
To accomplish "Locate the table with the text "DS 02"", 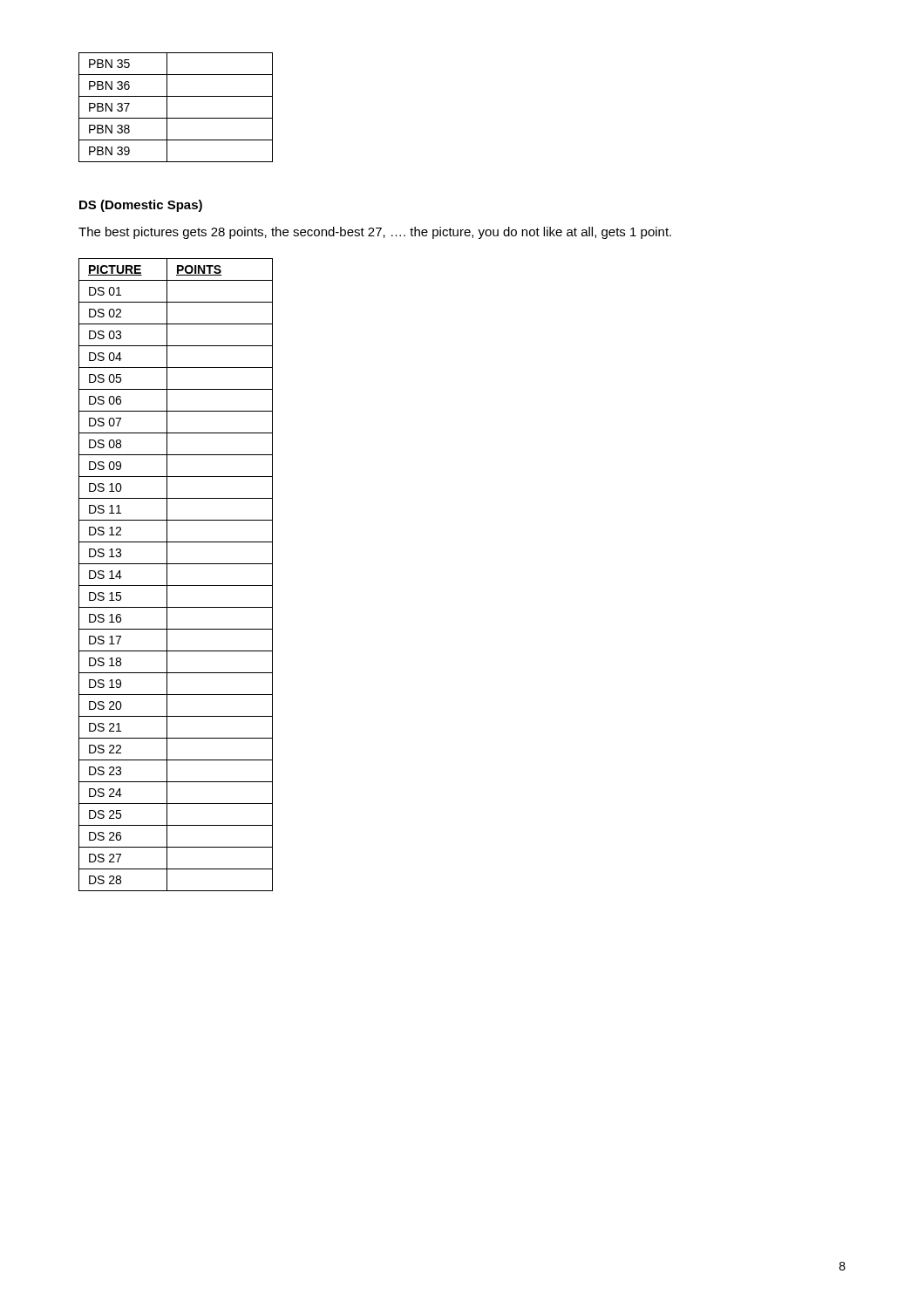I will (462, 574).
